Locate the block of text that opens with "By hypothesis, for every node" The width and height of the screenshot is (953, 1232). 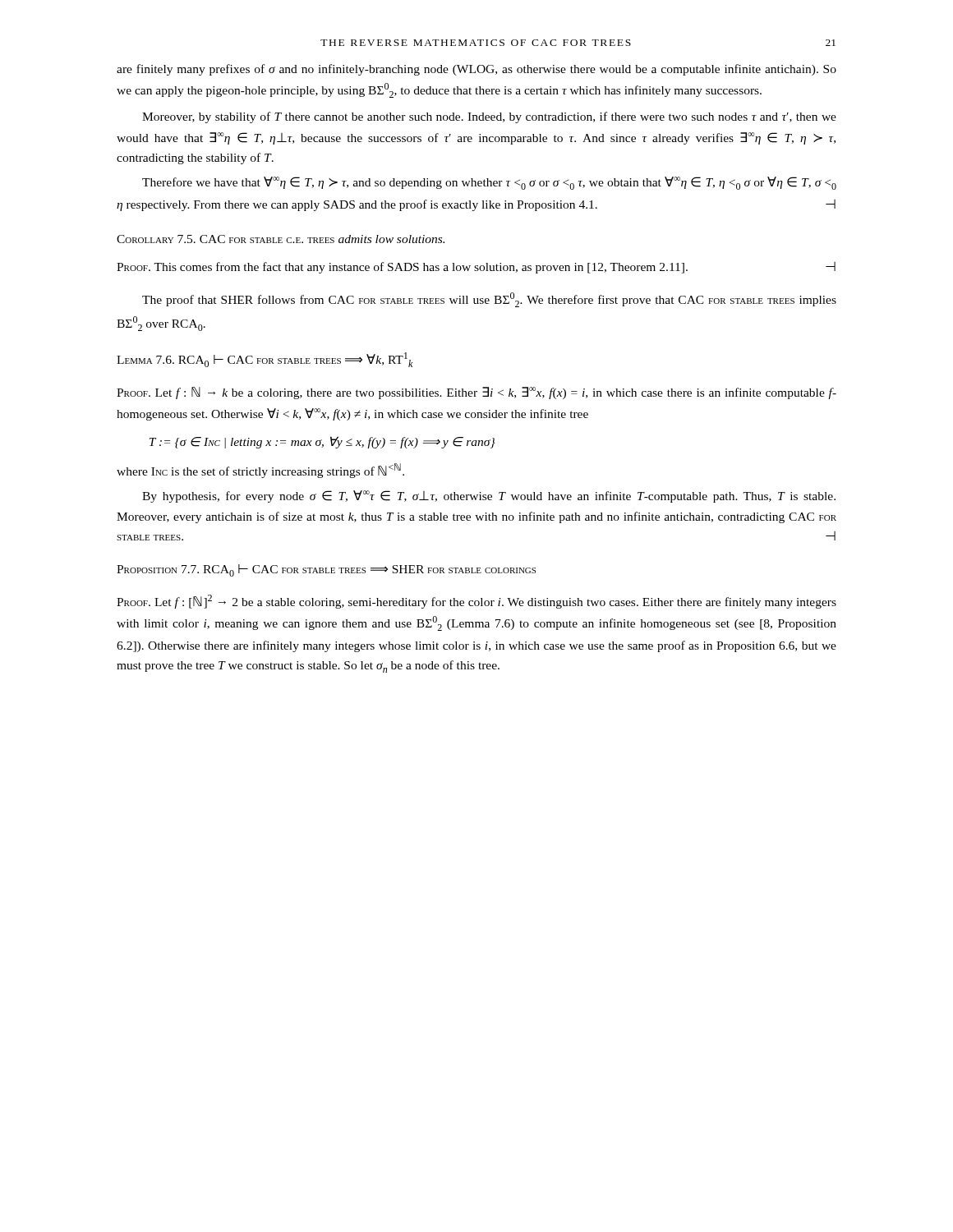pyautogui.click(x=476, y=515)
